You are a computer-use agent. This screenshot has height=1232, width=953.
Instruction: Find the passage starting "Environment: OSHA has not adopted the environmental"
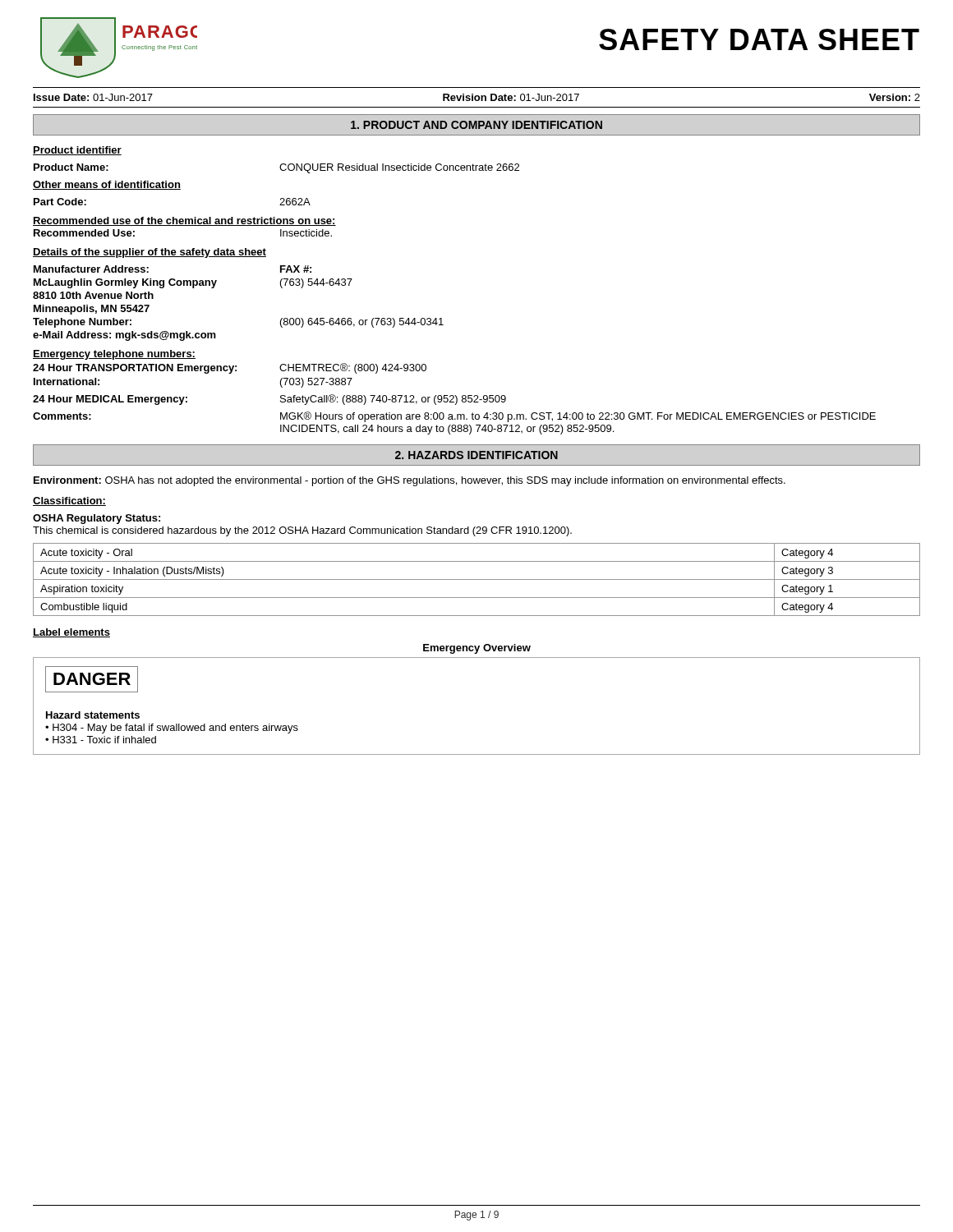coord(409,480)
